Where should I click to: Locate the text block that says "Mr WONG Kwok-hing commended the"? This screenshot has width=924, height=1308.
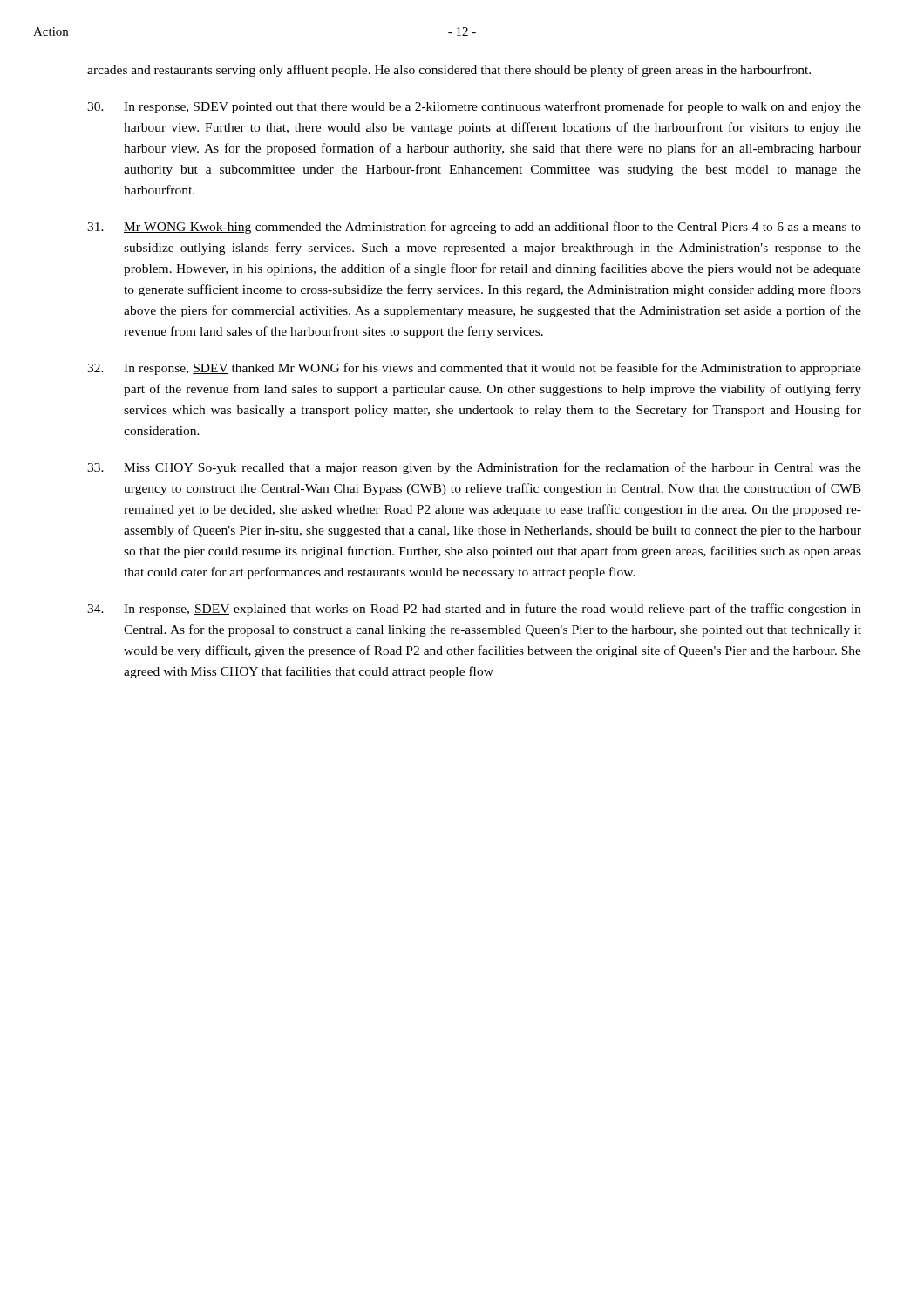pyautogui.click(x=474, y=279)
